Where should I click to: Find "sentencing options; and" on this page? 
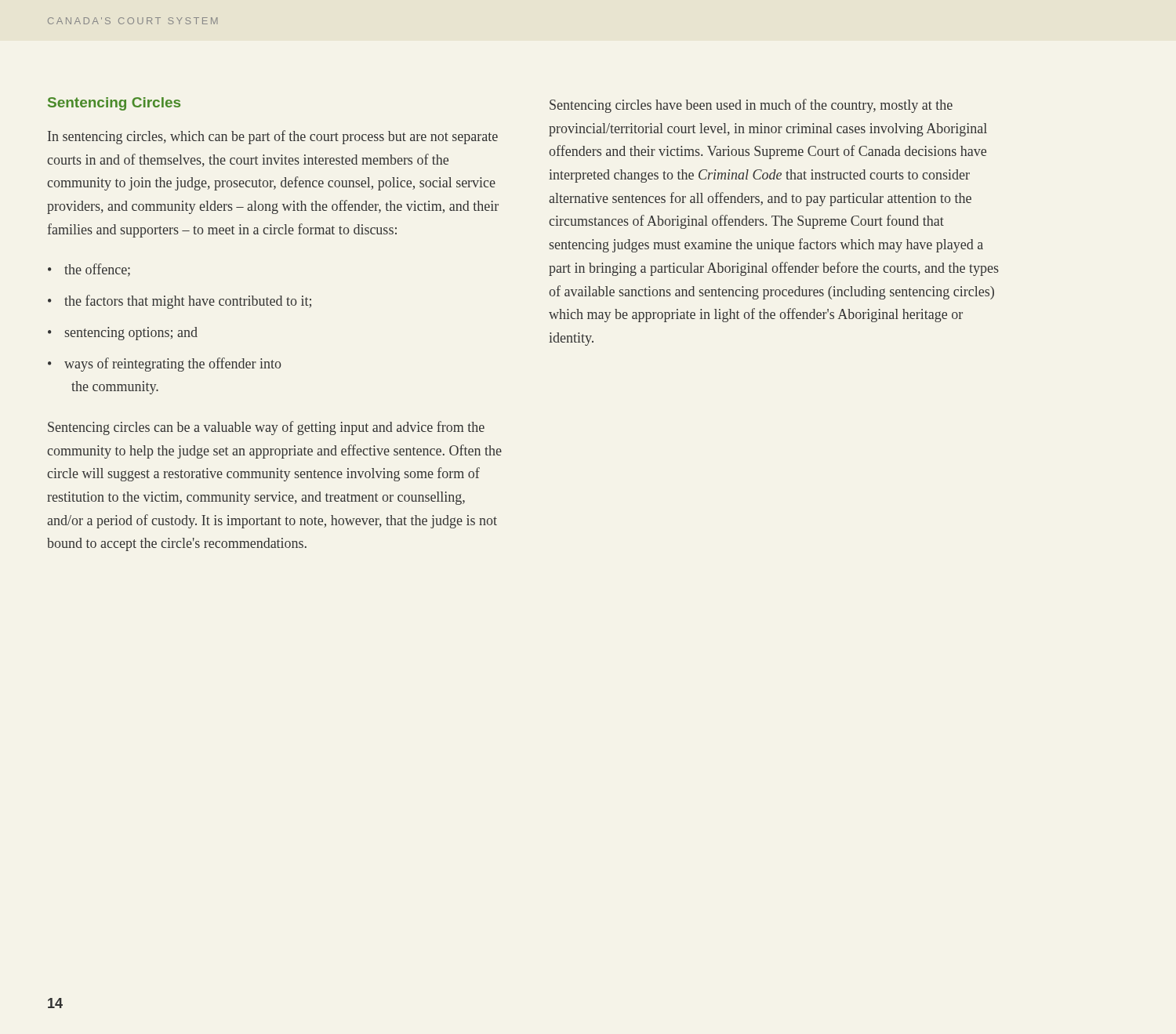[x=131, y=332]
